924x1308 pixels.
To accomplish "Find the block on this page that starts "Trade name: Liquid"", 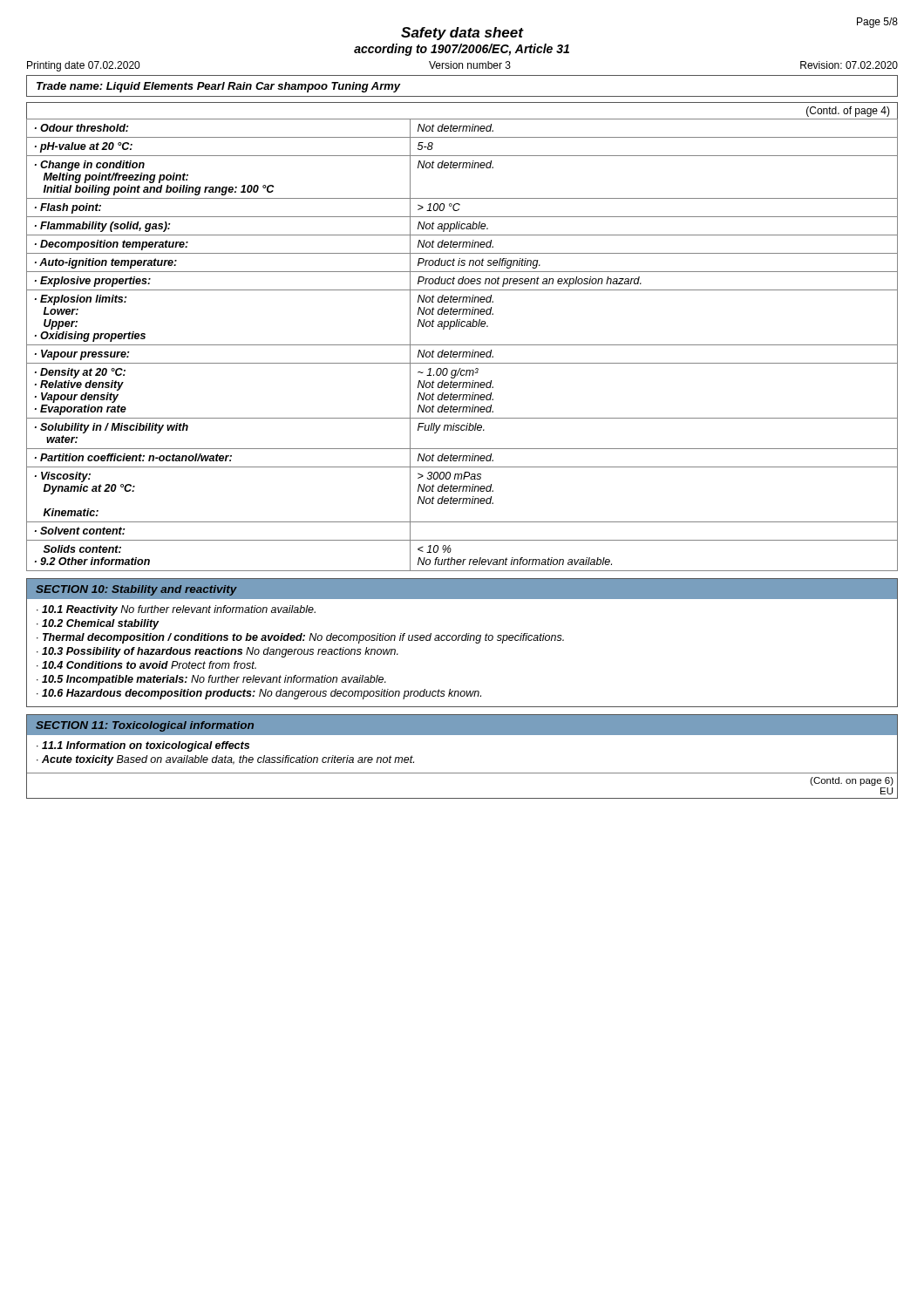I will [218, 86].
